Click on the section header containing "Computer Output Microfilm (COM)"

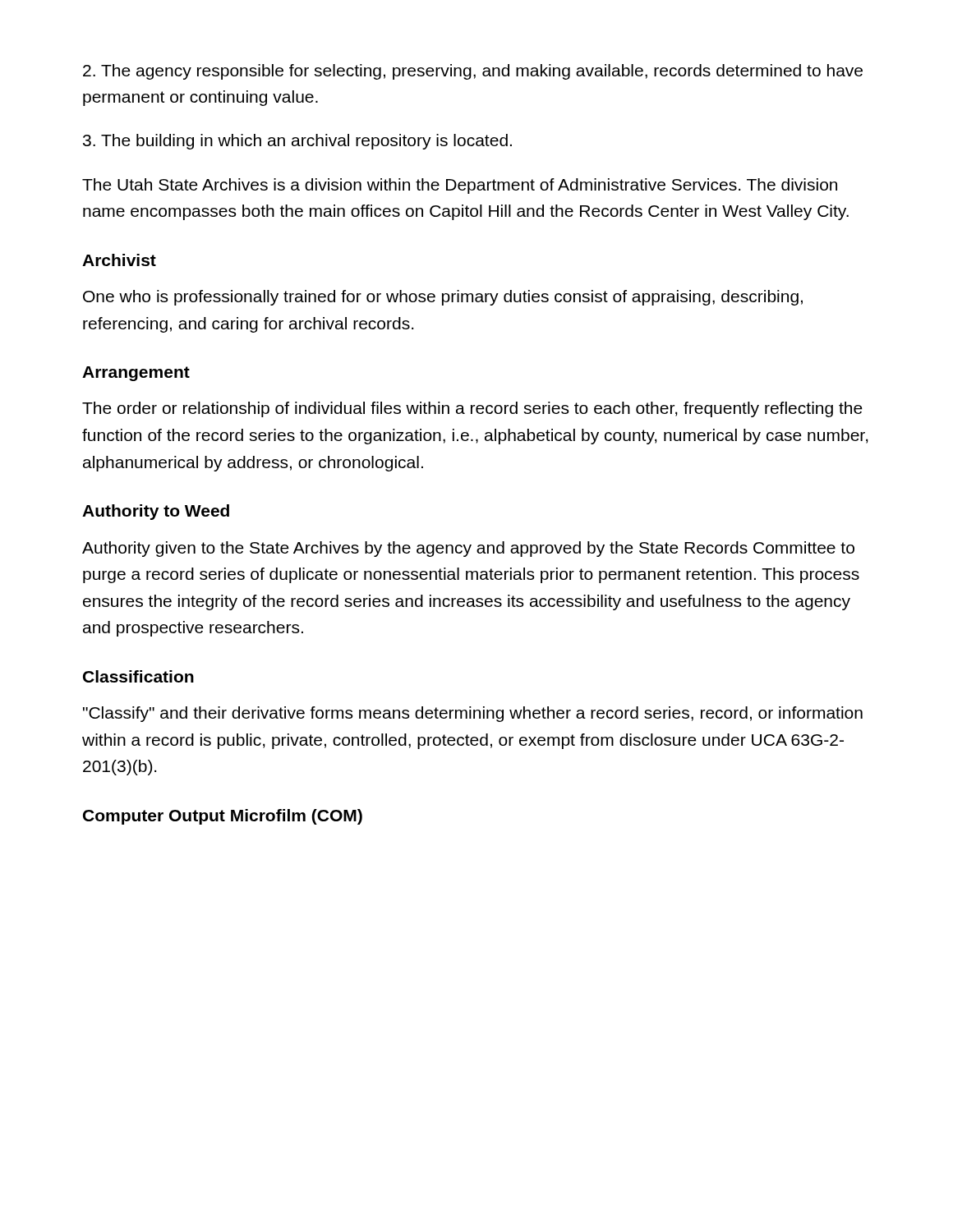click(x=223, y=815)
